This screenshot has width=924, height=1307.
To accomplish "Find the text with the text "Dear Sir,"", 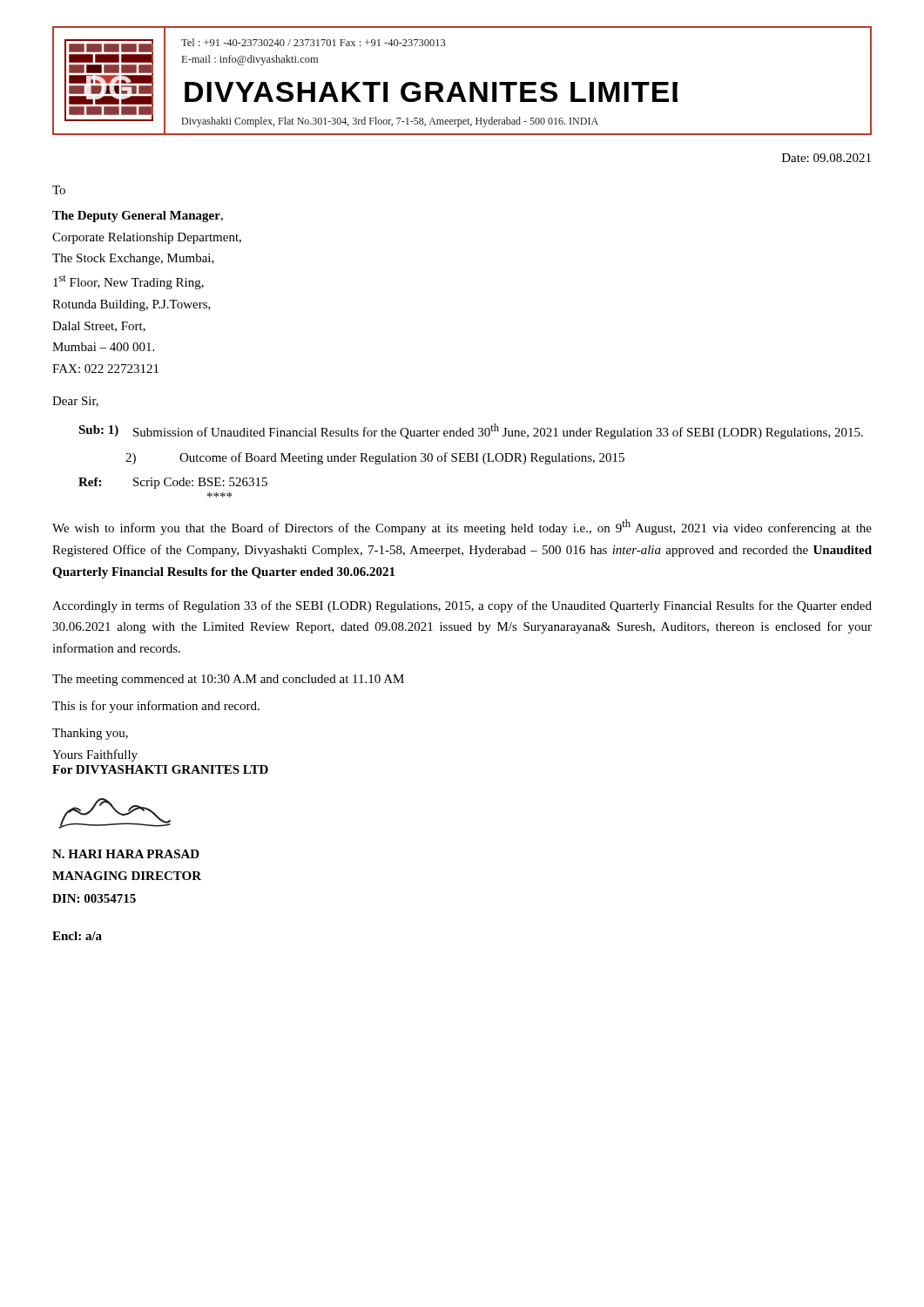I will click(x=76, y=401).
